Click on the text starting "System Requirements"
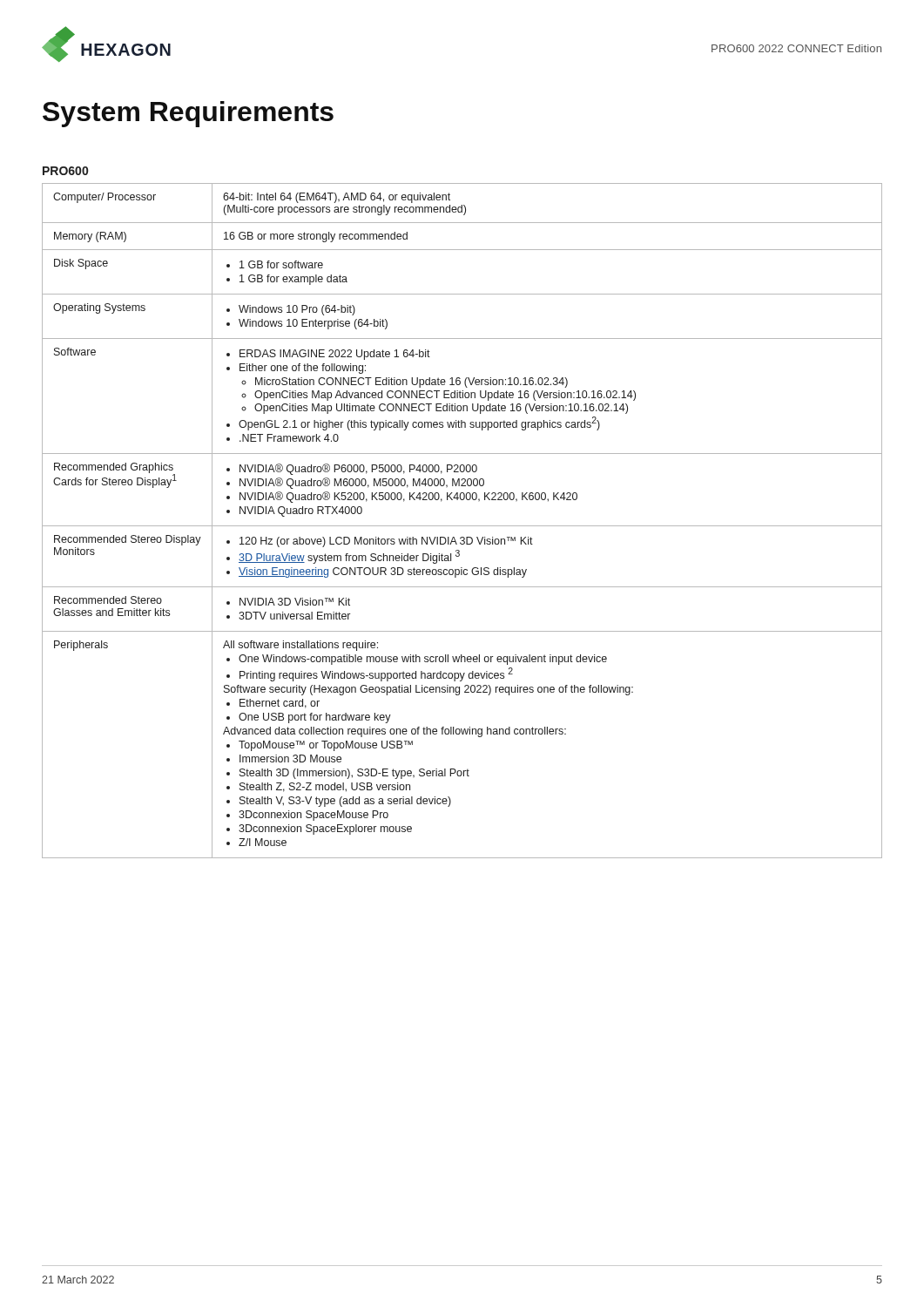 click(188, 112)
